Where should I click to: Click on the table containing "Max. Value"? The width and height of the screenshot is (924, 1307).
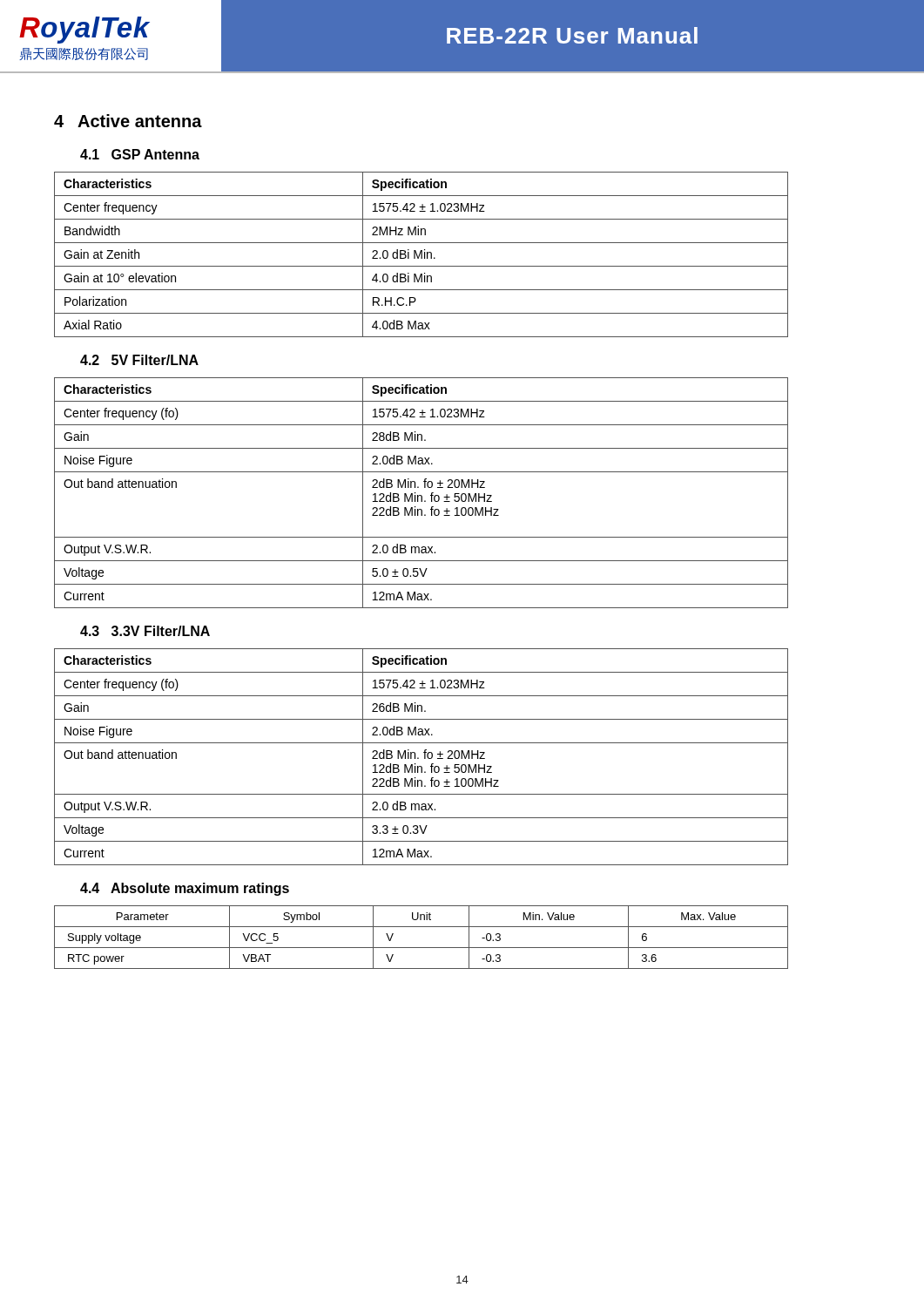pos(462,937)
